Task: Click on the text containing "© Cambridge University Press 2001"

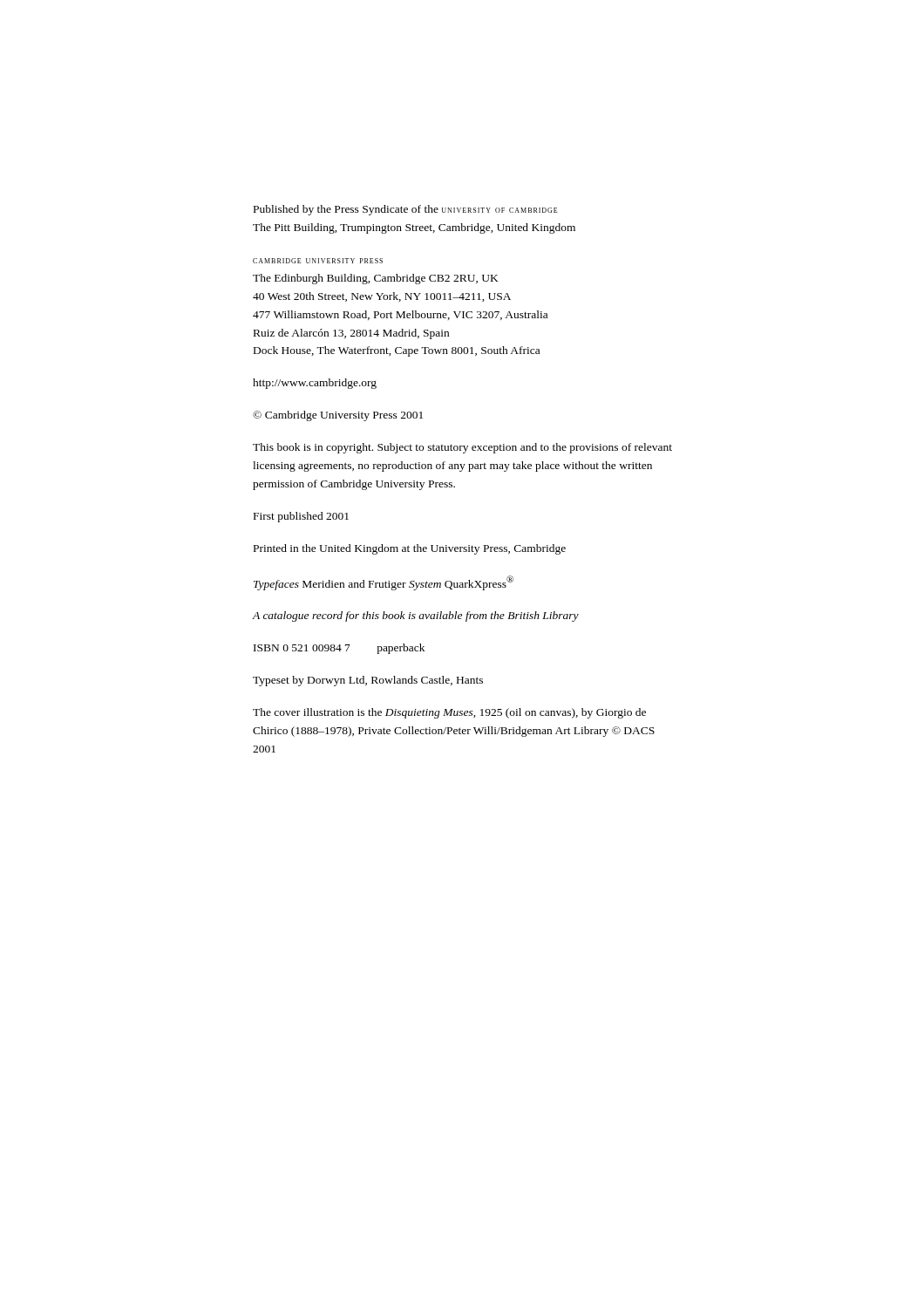Action: click(338, 415)
